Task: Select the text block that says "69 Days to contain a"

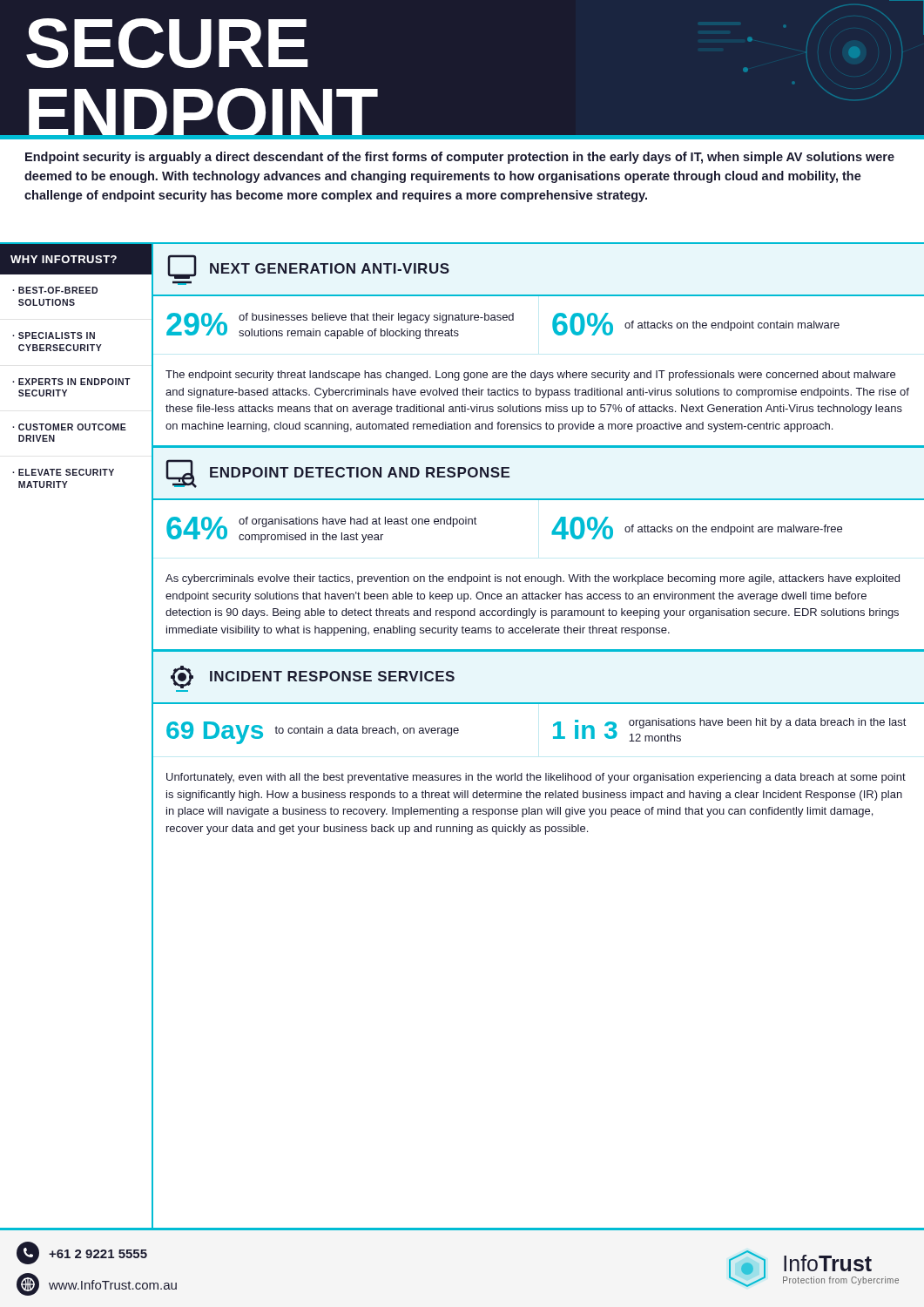Action: [312, 730]
